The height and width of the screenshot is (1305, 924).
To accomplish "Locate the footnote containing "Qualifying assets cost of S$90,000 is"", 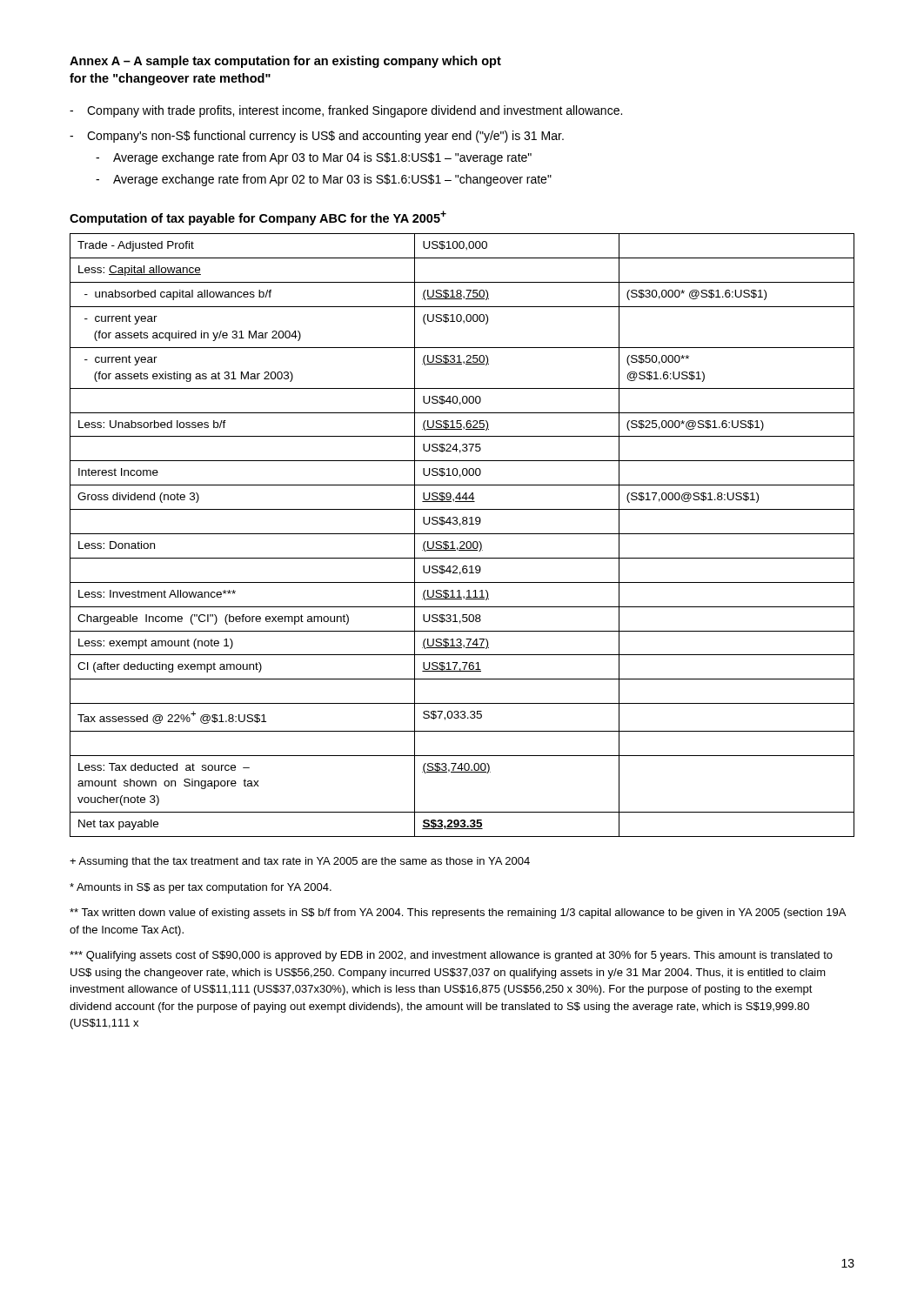I will point(451,989).
